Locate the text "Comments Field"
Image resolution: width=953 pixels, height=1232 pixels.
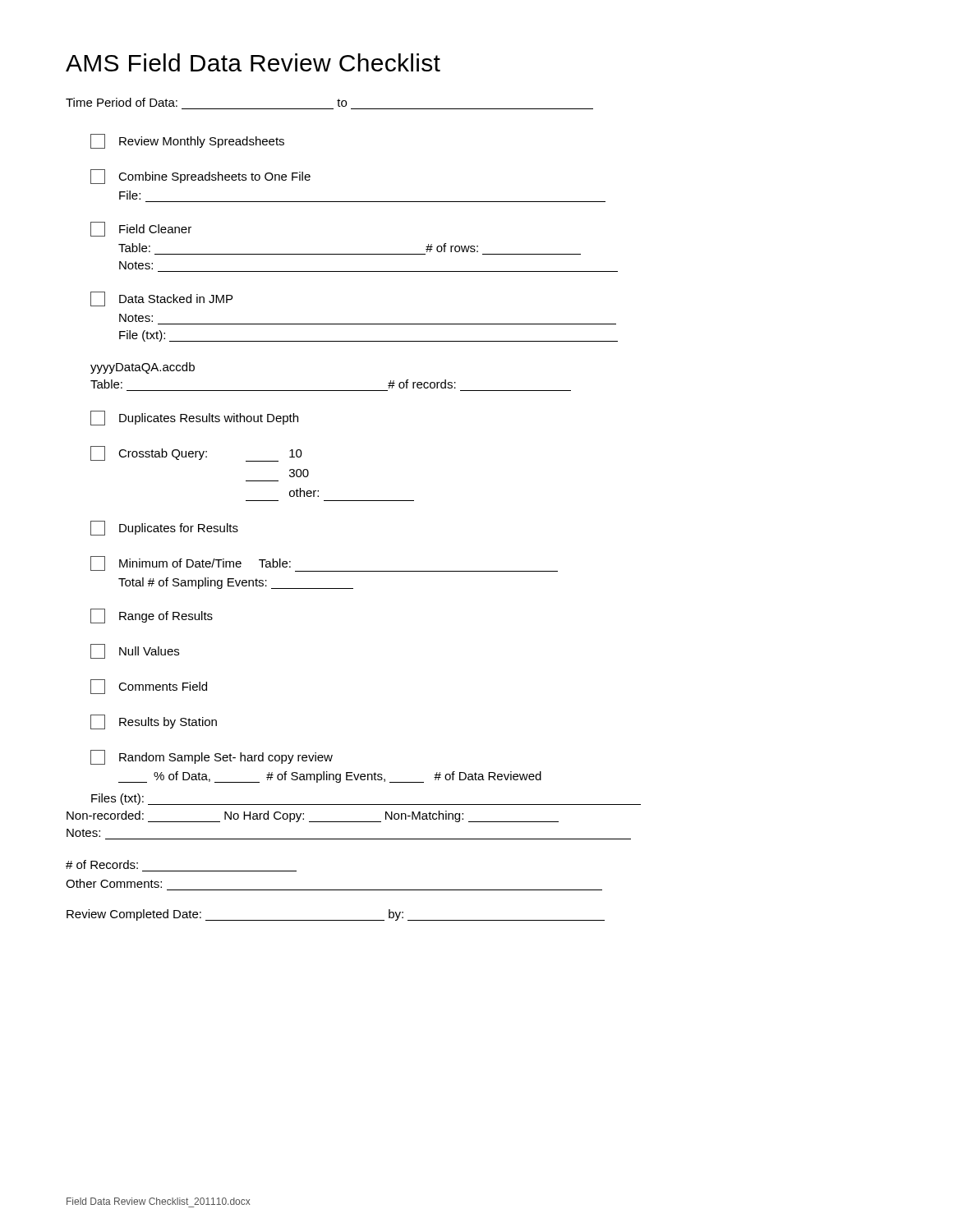[149, 687]
